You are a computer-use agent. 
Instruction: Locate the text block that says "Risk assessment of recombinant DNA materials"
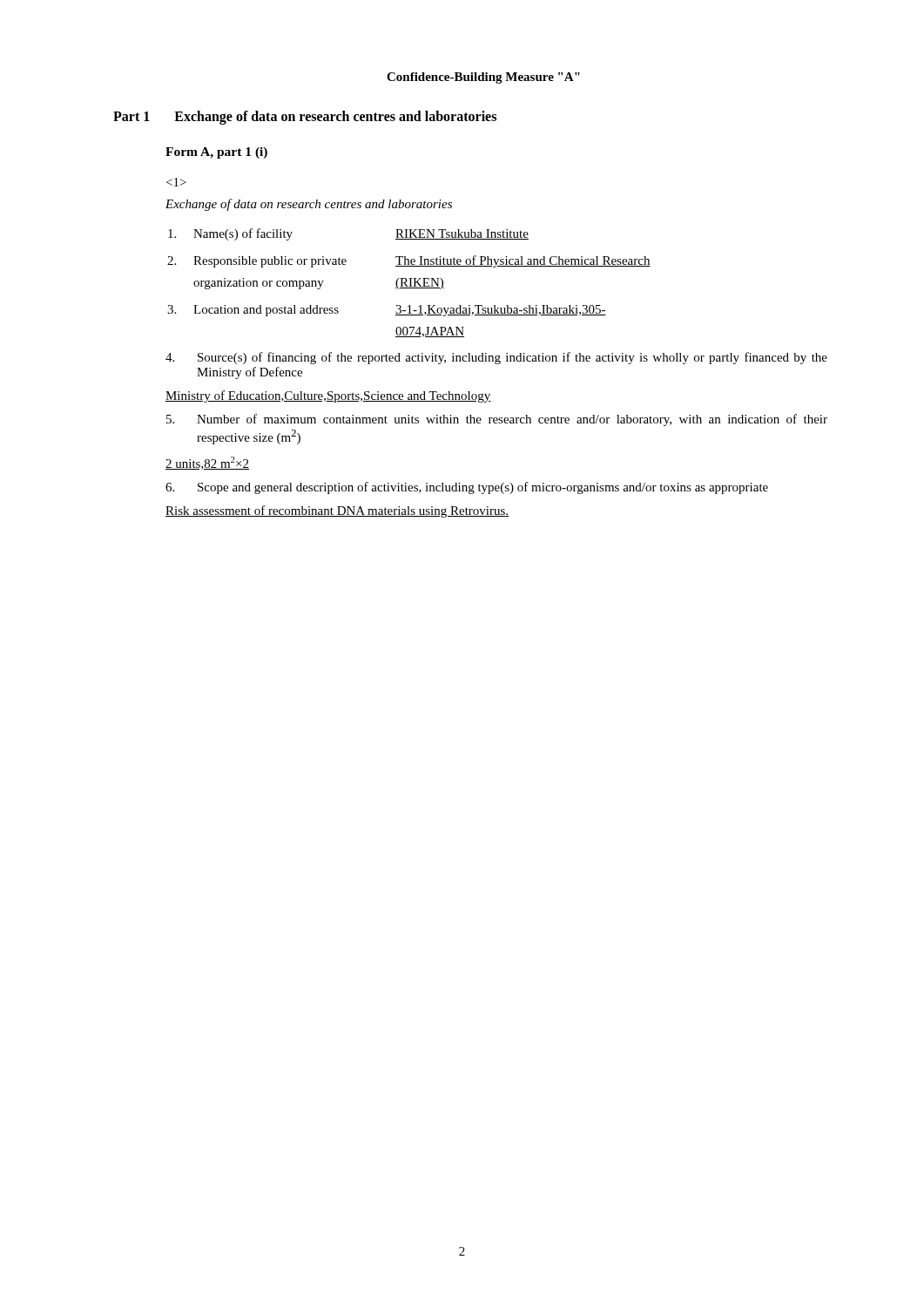[337, 511]
